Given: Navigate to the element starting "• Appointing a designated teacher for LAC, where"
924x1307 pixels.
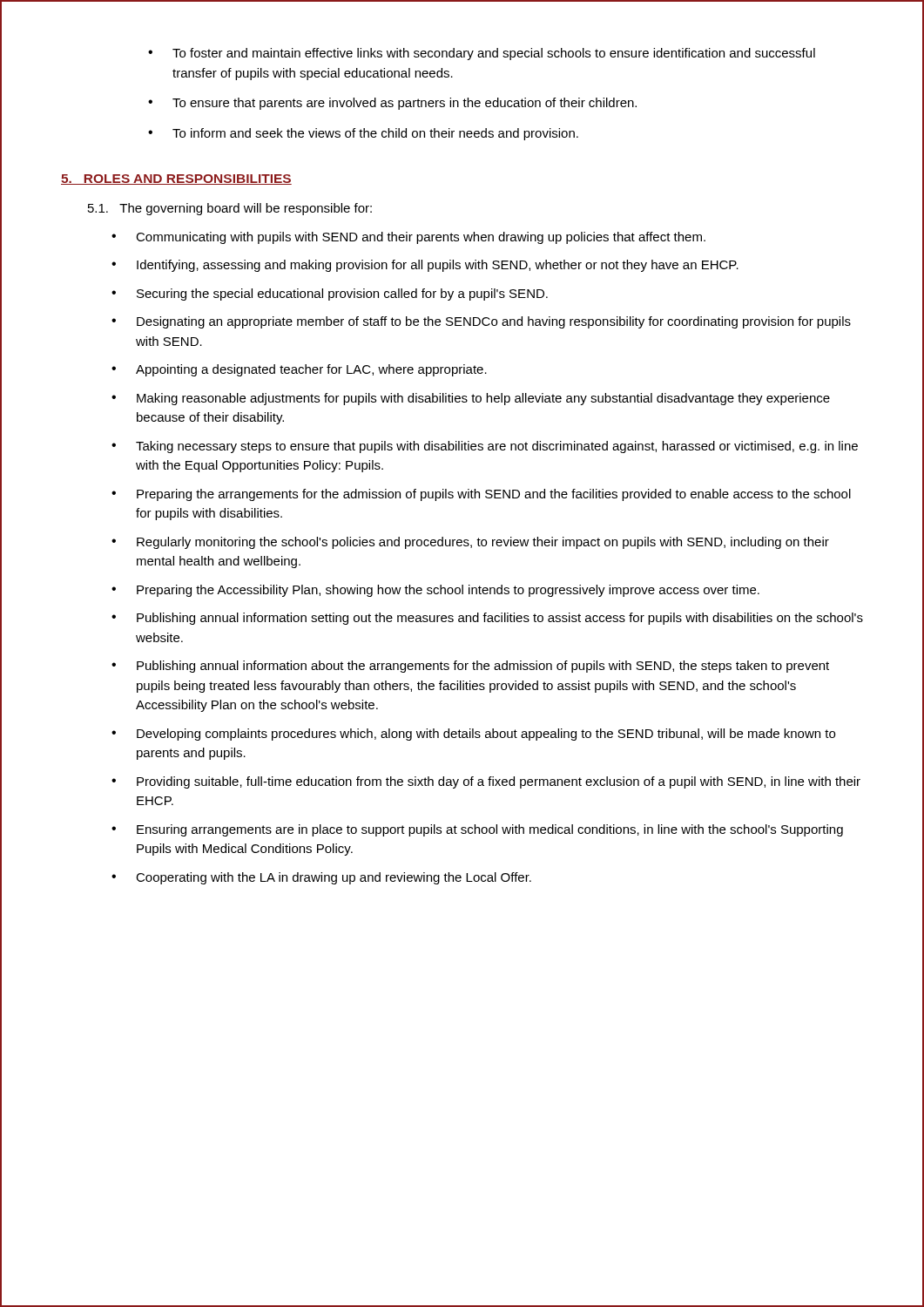Looking at the screenshot, I should click(x=487, y=370).
